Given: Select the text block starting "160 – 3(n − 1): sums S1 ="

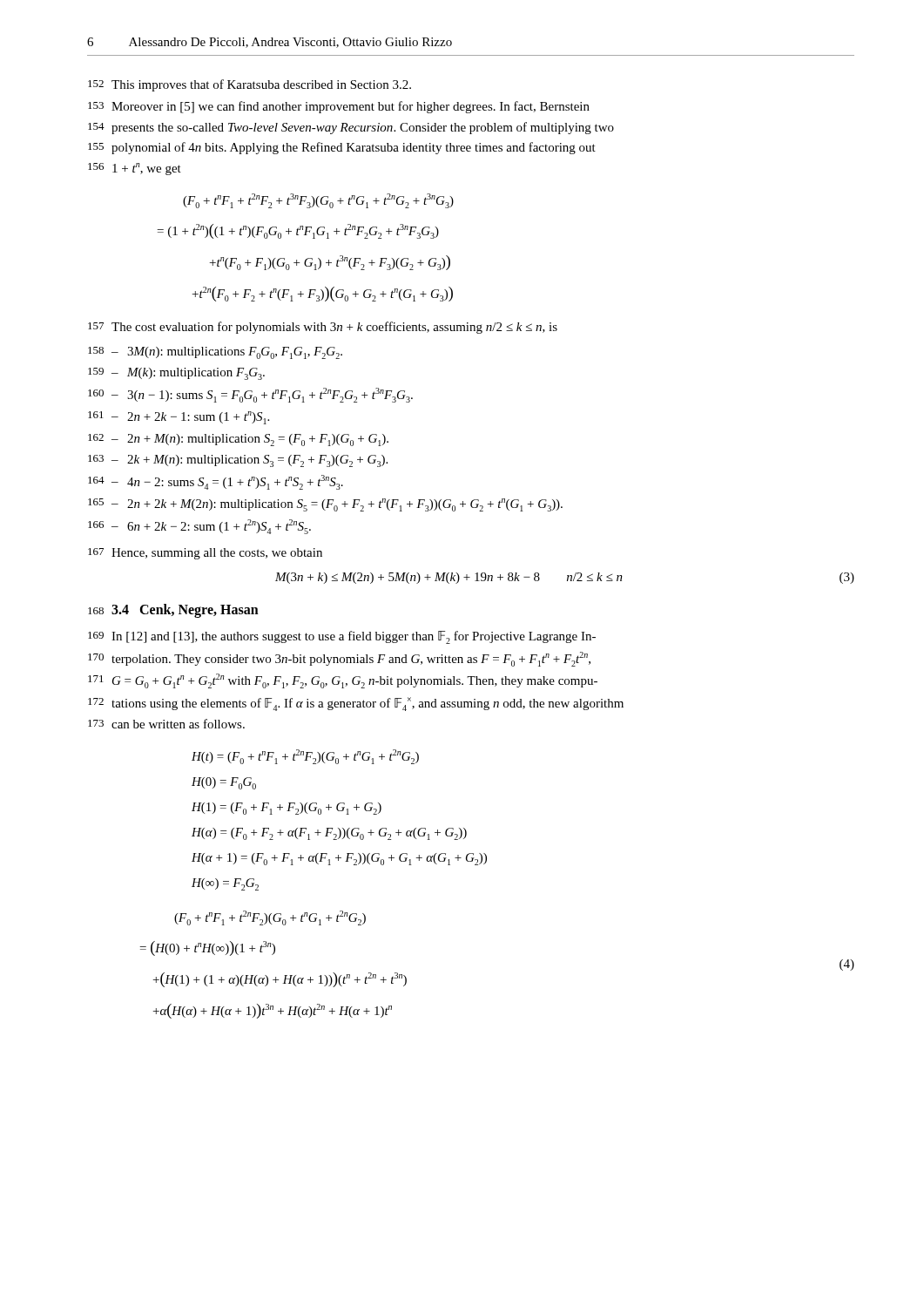Looking at the screenshot, I should click(x=250, y=395).
